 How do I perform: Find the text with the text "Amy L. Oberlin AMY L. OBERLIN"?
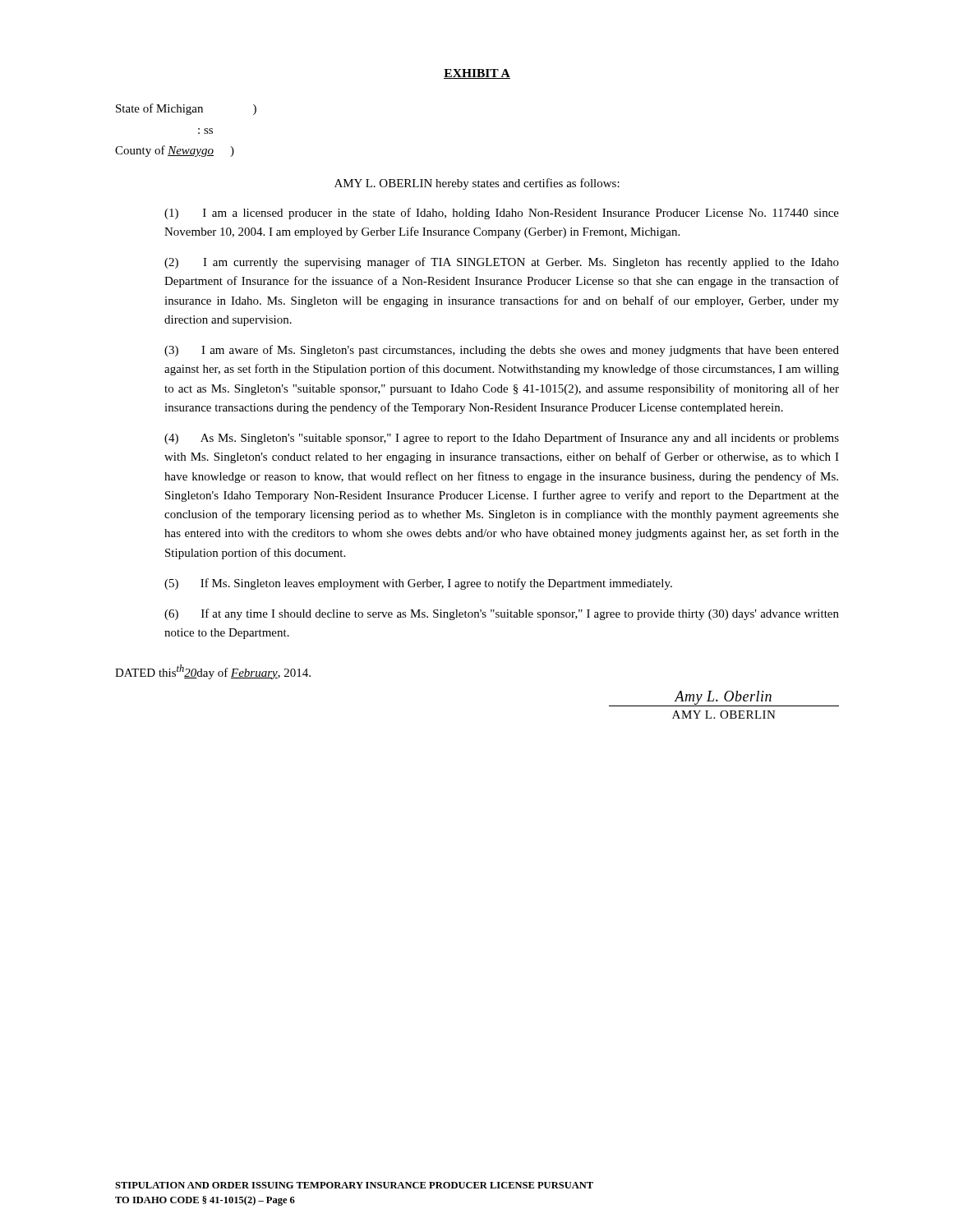point(724,705)
